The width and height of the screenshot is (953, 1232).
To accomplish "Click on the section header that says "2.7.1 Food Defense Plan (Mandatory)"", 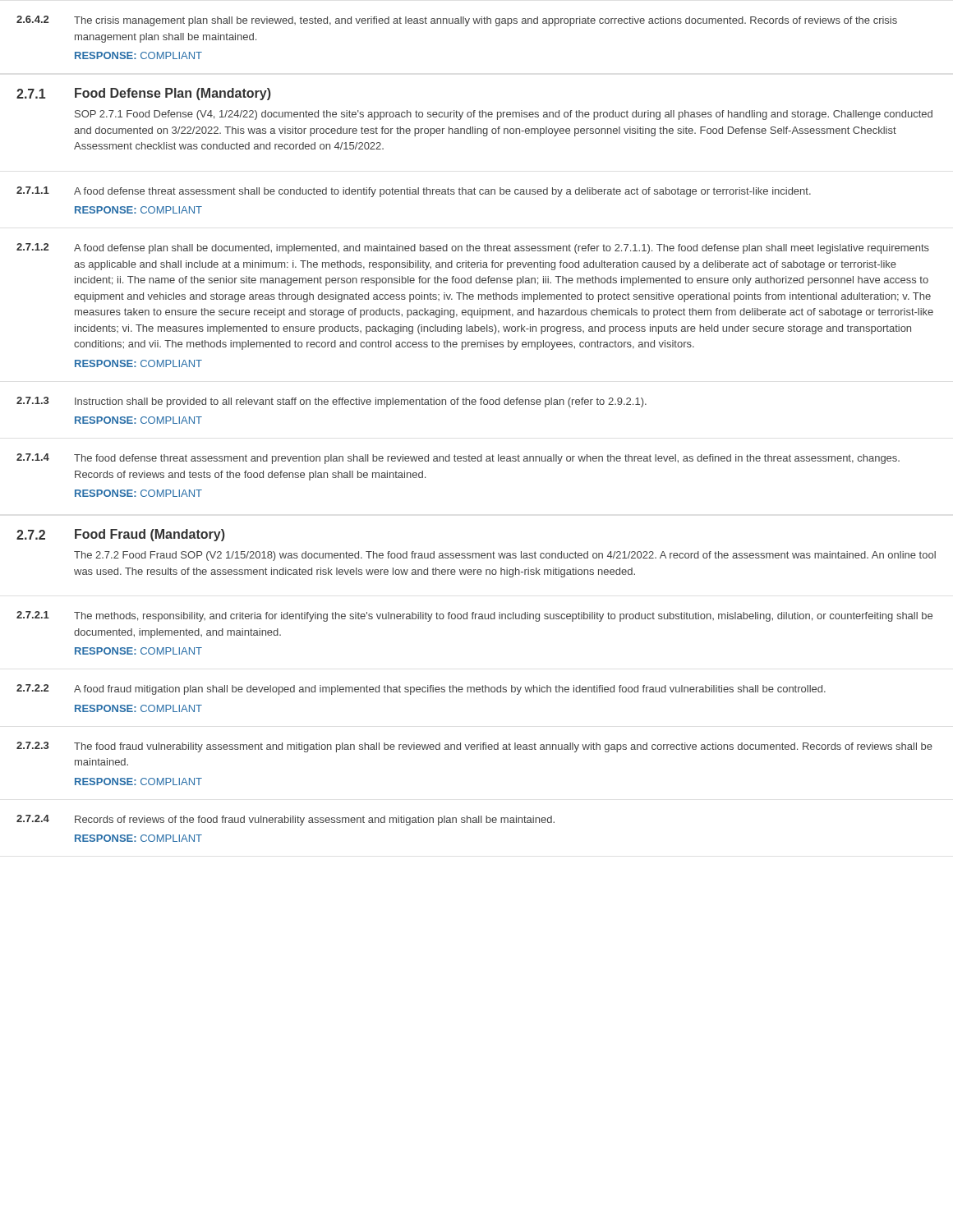I will (476, 123).
